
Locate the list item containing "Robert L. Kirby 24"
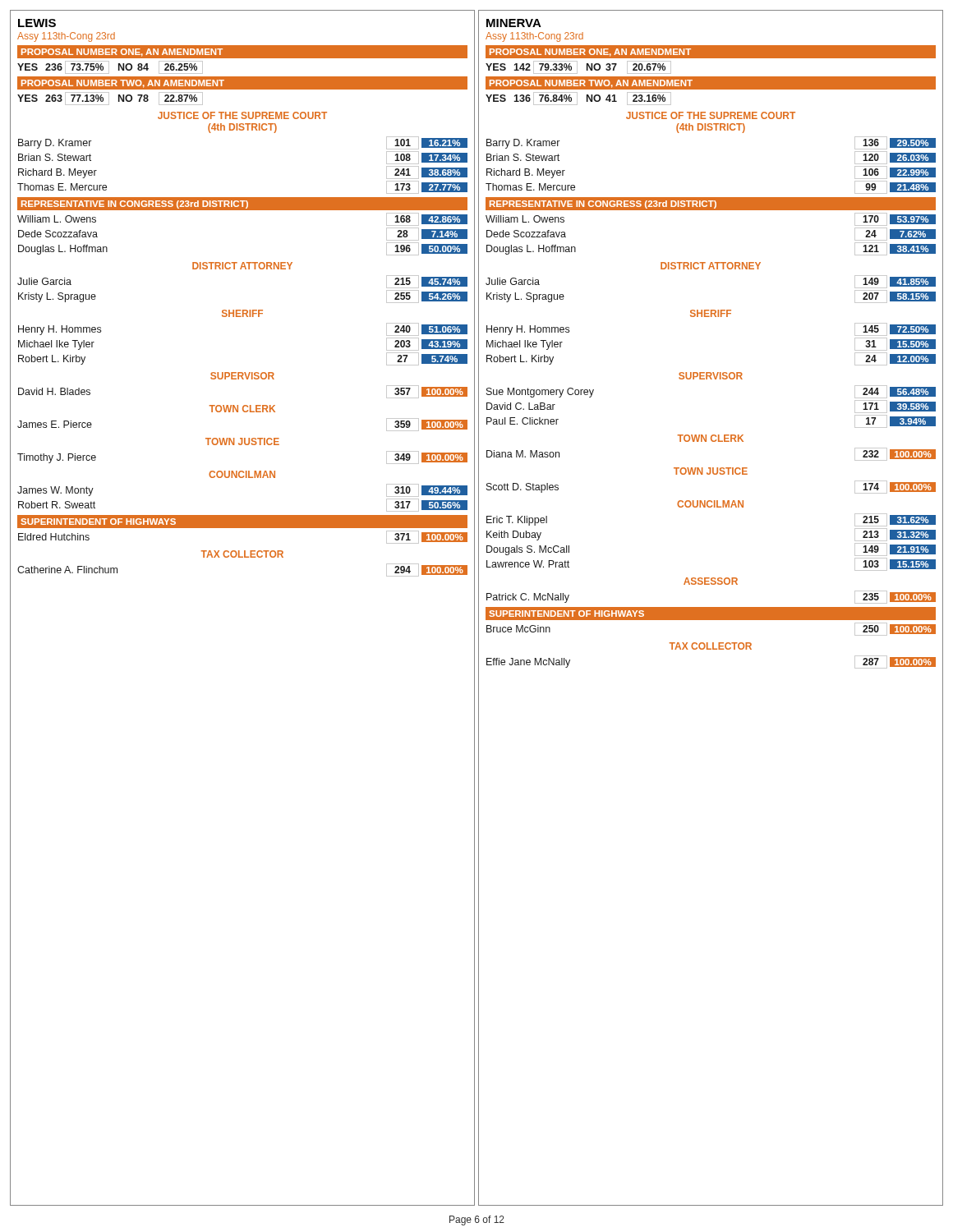point(520,359)
